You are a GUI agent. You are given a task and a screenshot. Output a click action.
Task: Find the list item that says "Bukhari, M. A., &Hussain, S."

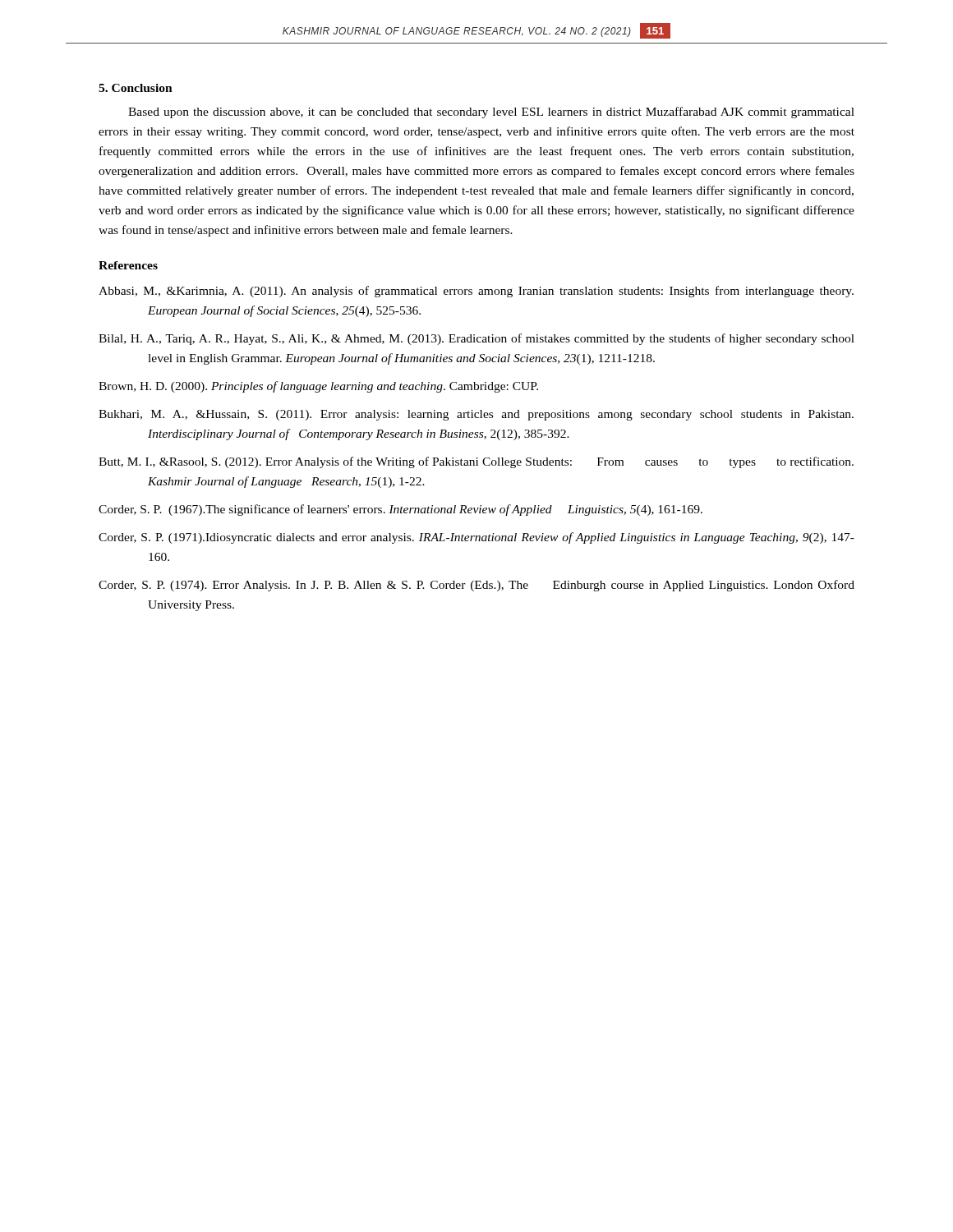point(476,424)
